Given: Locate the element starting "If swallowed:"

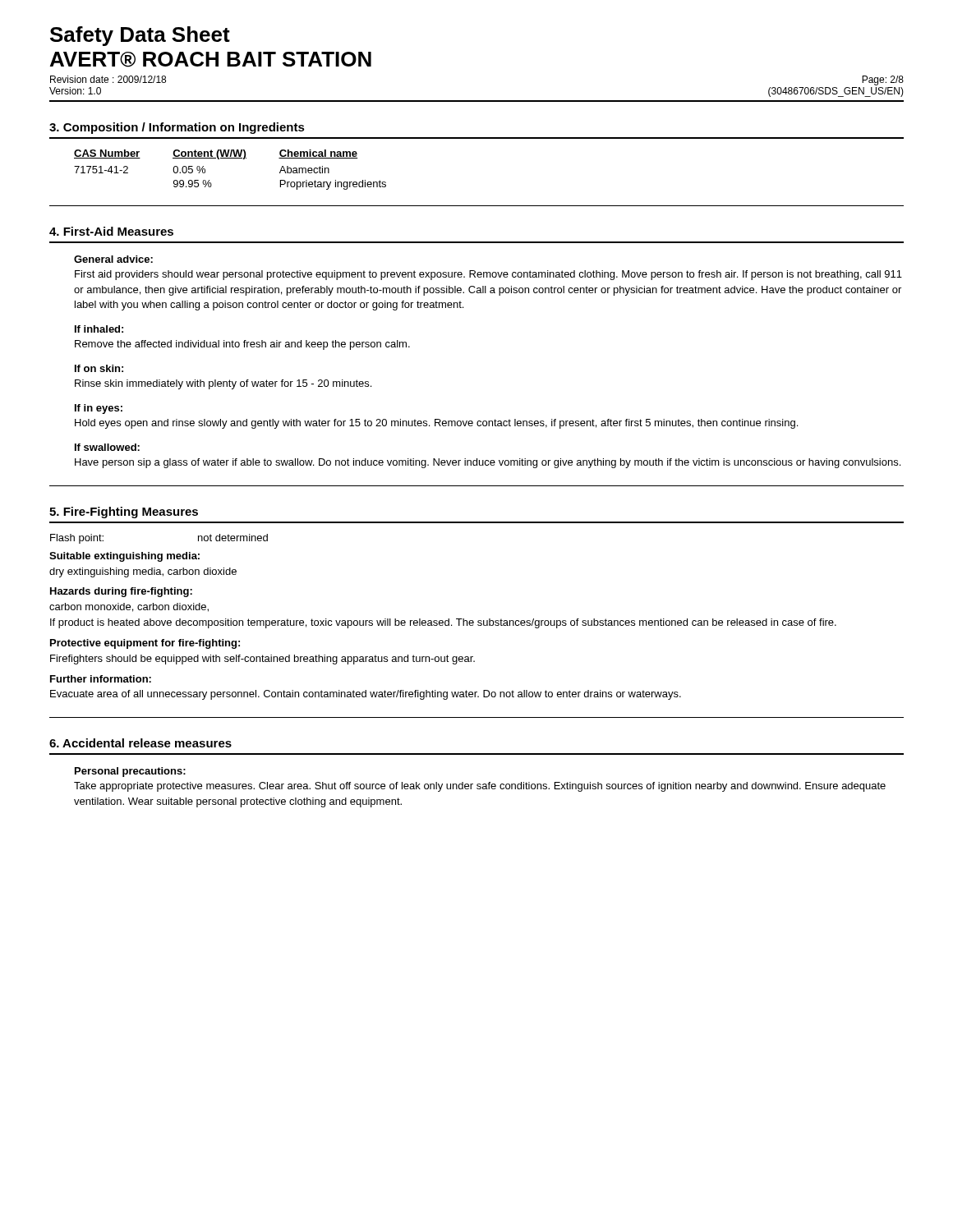Looking at the screenshot, I should [x=107, y=447].
